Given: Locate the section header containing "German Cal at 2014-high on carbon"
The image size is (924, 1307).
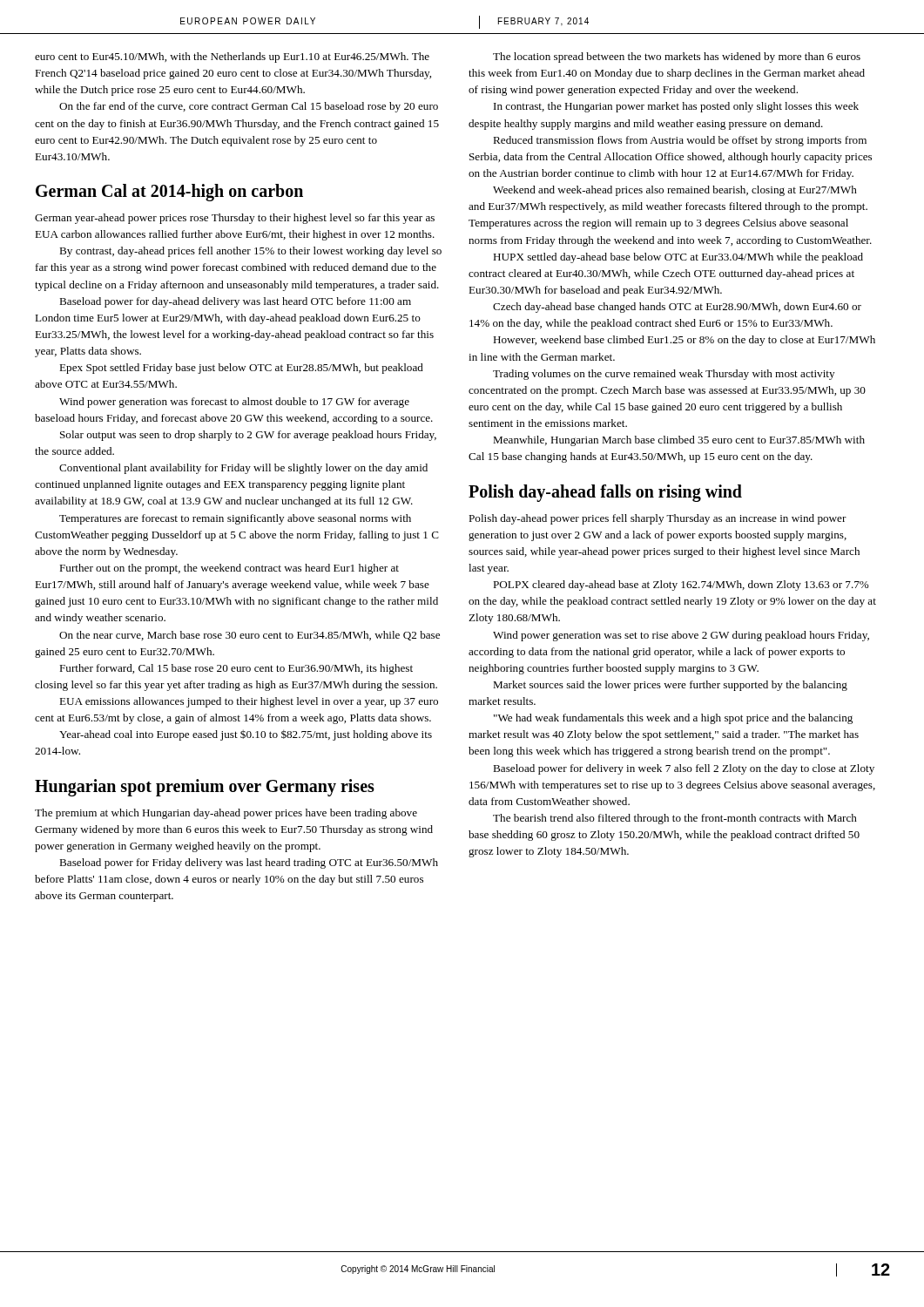Looking at the screenshot, I should coord(169,191).
